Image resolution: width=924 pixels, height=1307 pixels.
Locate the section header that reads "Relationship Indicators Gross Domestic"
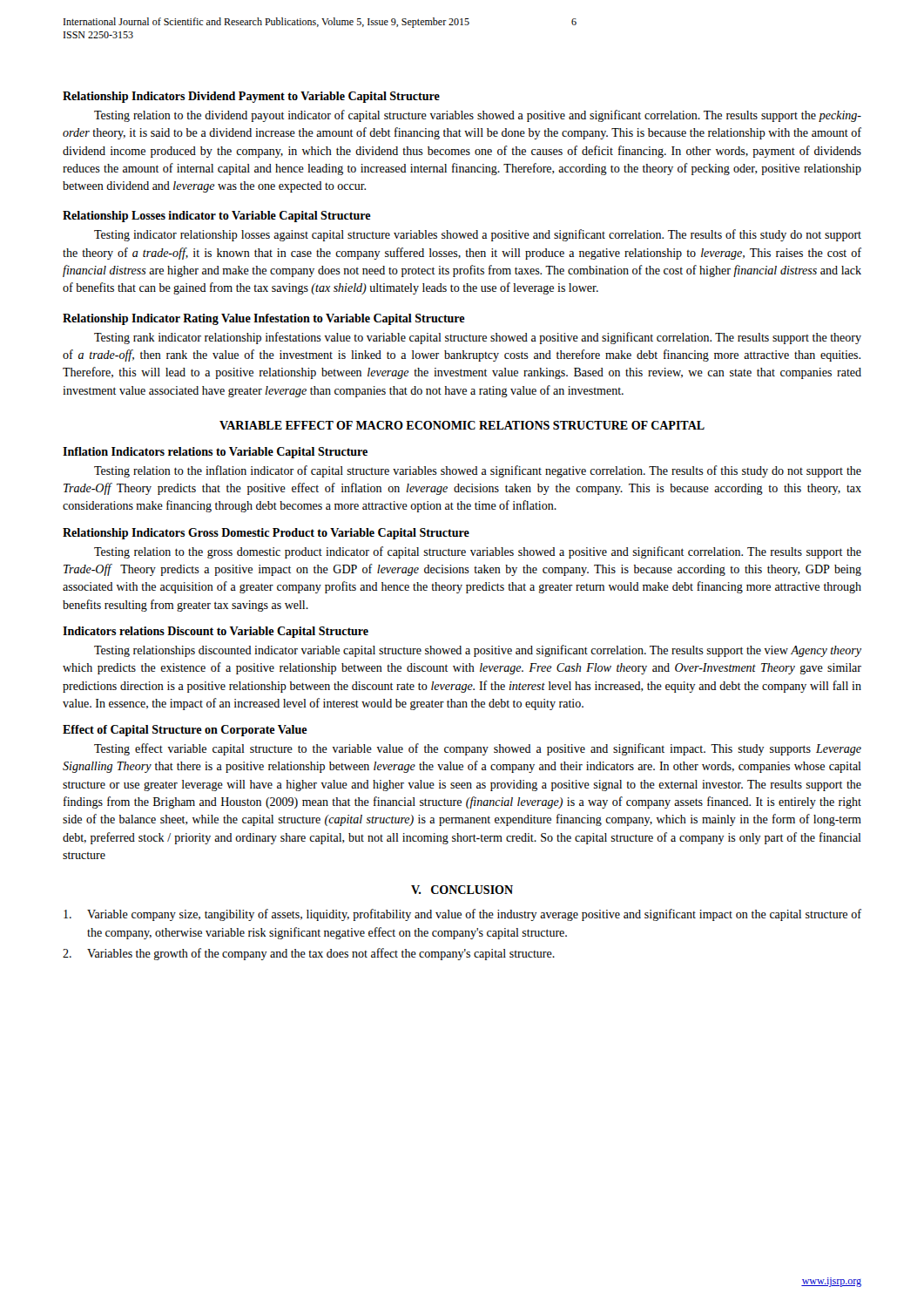266,533
